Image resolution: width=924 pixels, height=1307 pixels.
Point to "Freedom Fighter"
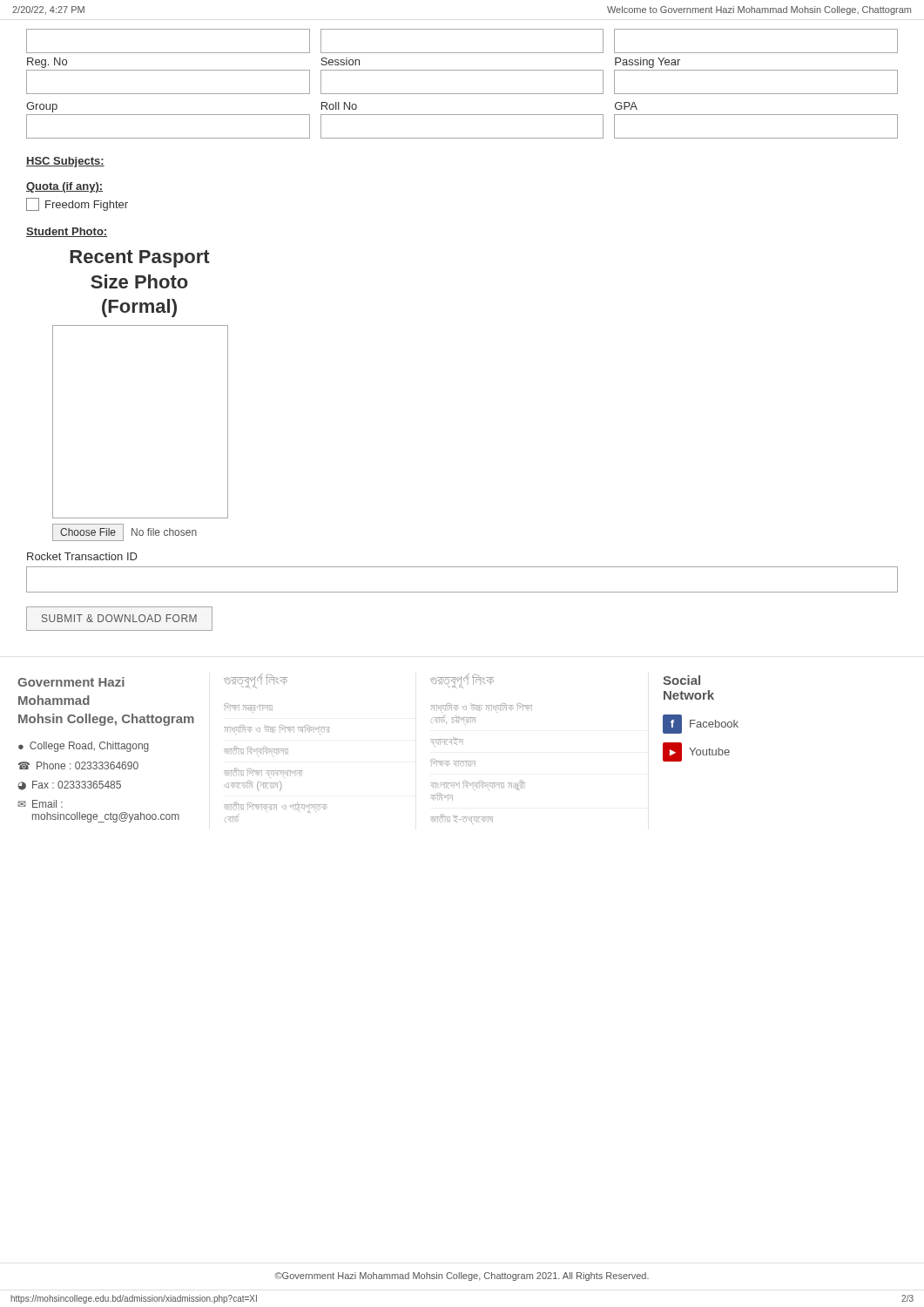77,204
